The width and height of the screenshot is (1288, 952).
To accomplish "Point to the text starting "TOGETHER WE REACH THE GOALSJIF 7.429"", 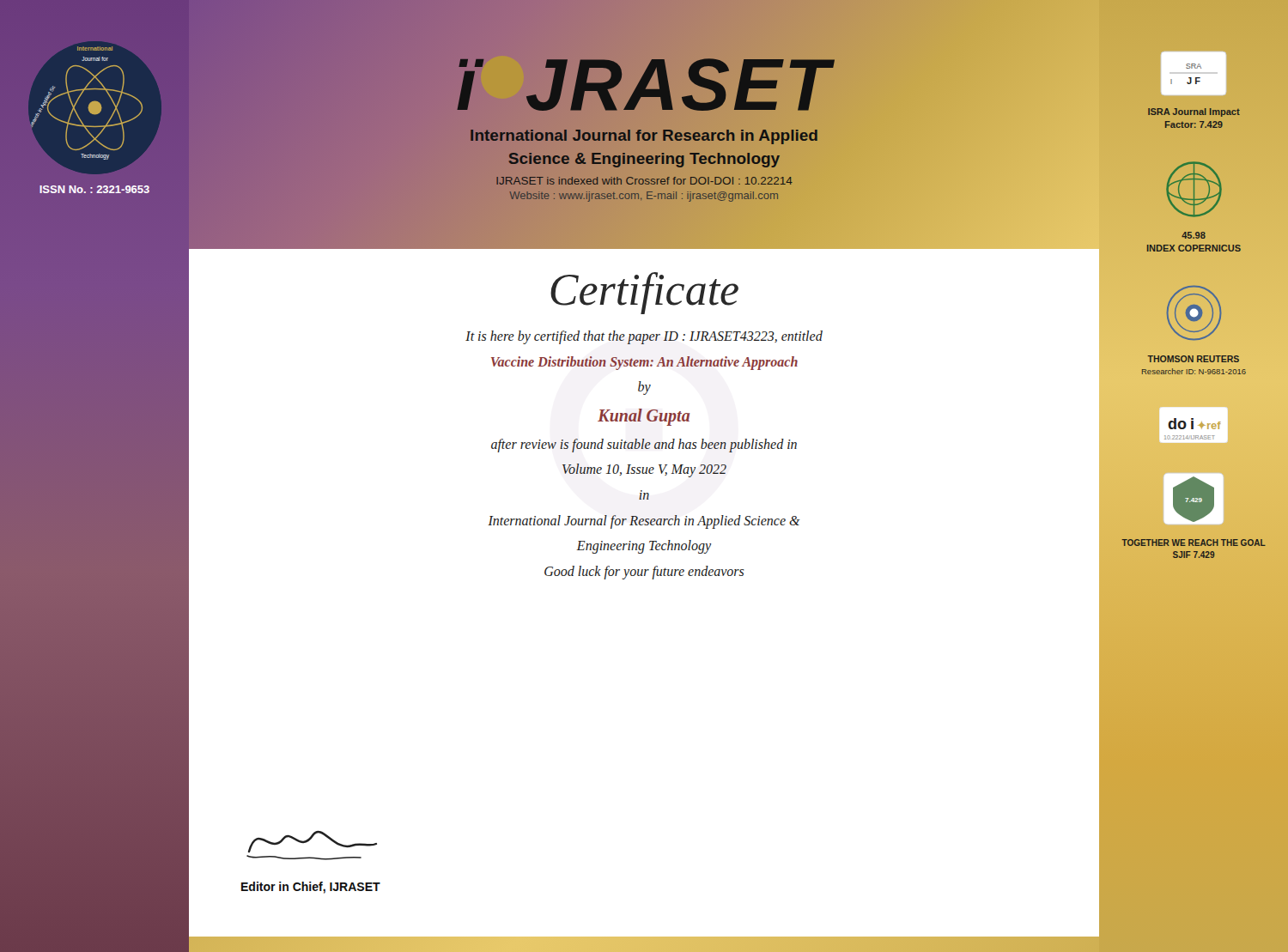I will point(1194,549).
